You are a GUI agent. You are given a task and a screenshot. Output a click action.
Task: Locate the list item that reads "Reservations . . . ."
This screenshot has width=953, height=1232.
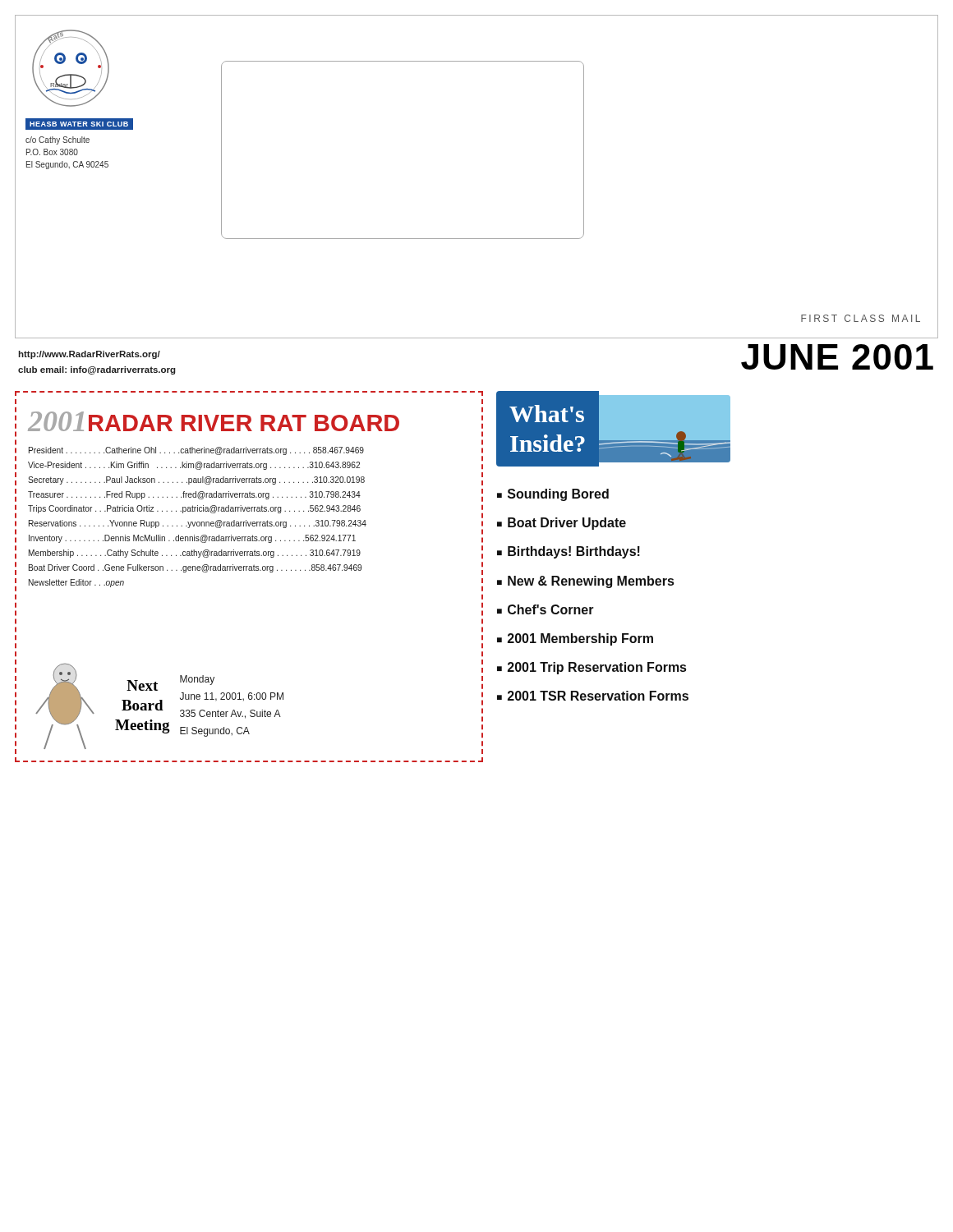coord(197,524)
